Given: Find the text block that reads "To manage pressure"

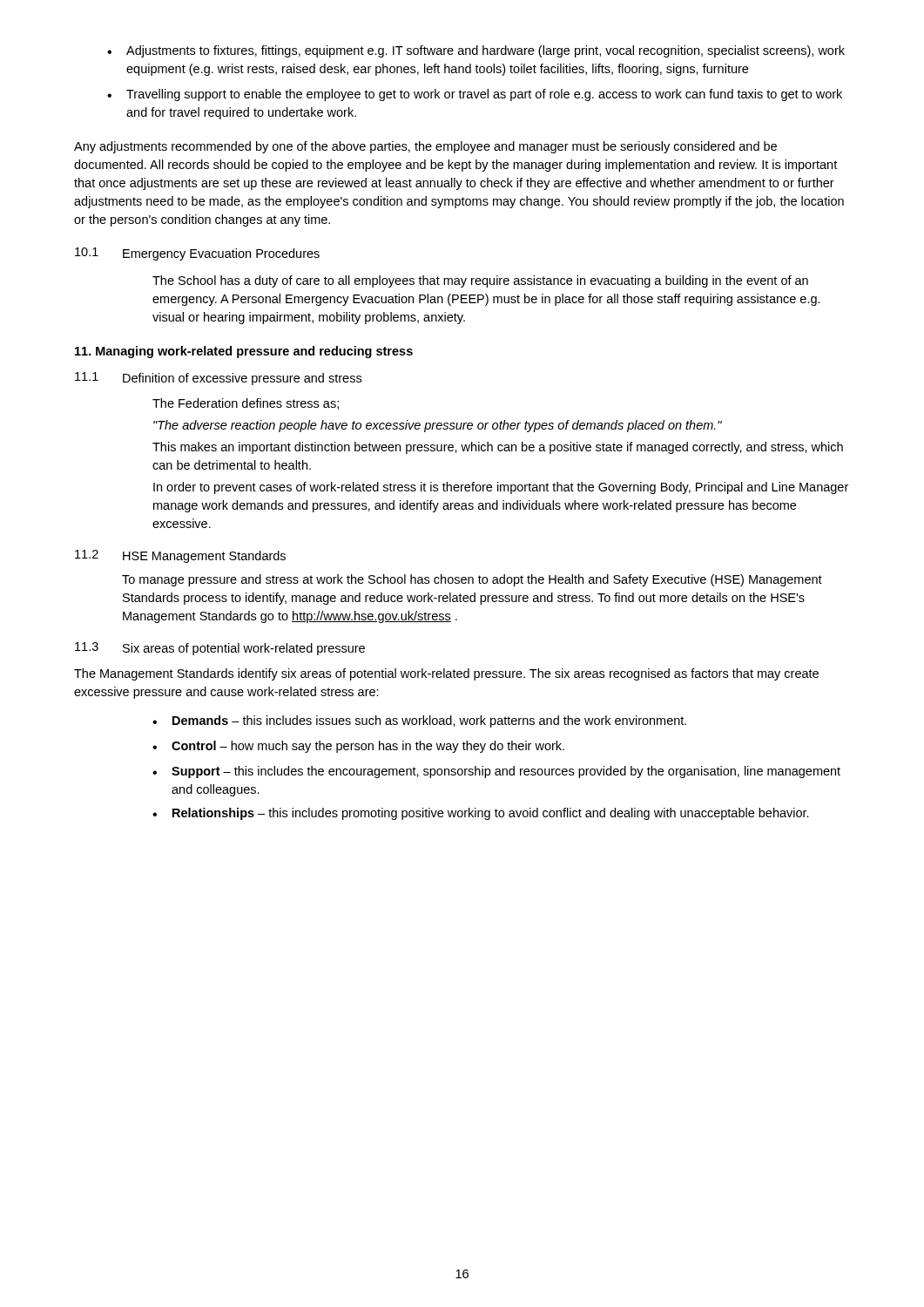Looking at the screenshot, I should (x=472, y=597).
